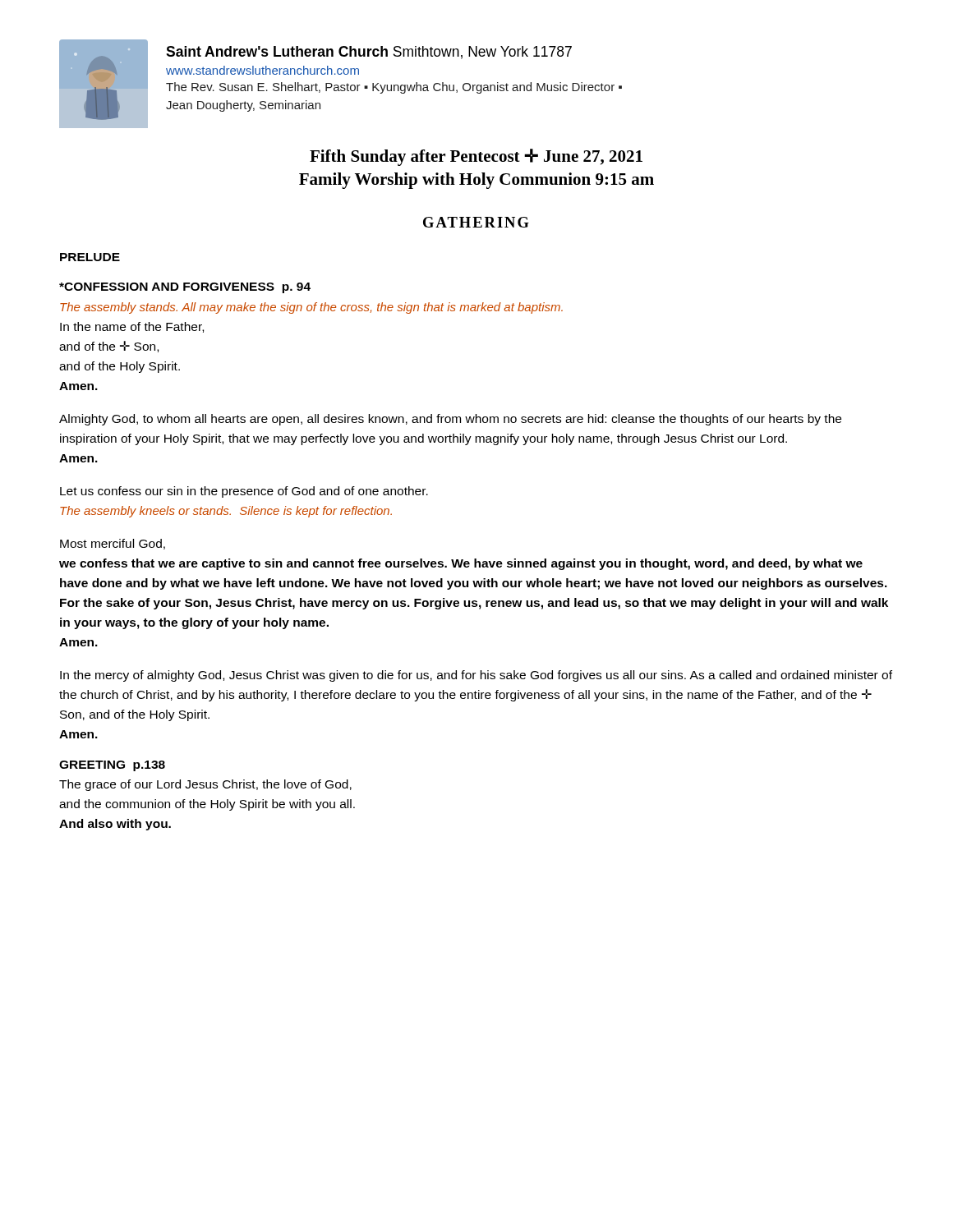Viewport: 953px width, 1232px height.
Task: Point to the text starting "The grace of"
Action: click(207, 804)
